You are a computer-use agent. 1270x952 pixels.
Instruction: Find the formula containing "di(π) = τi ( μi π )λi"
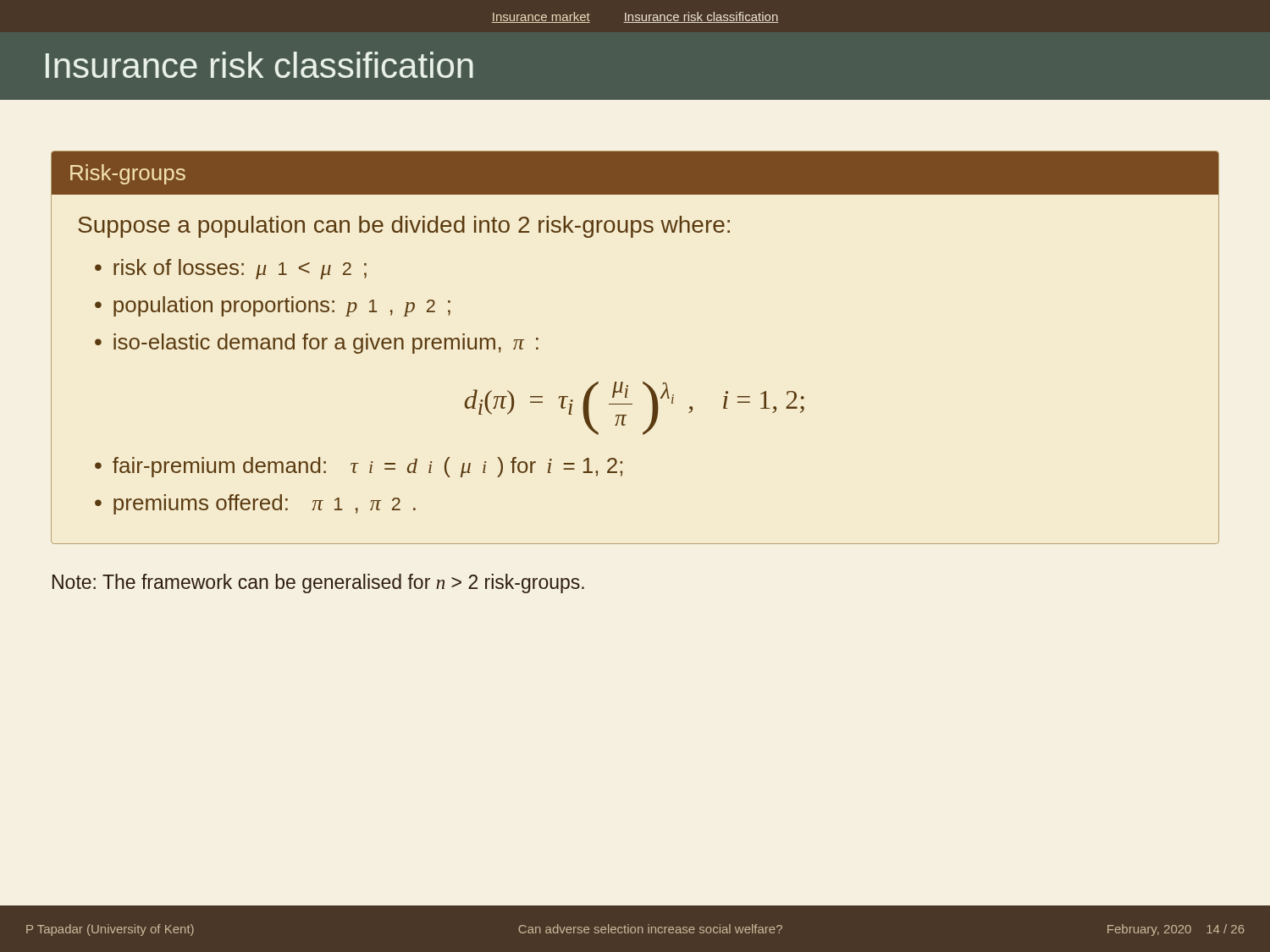pos(635,402)
